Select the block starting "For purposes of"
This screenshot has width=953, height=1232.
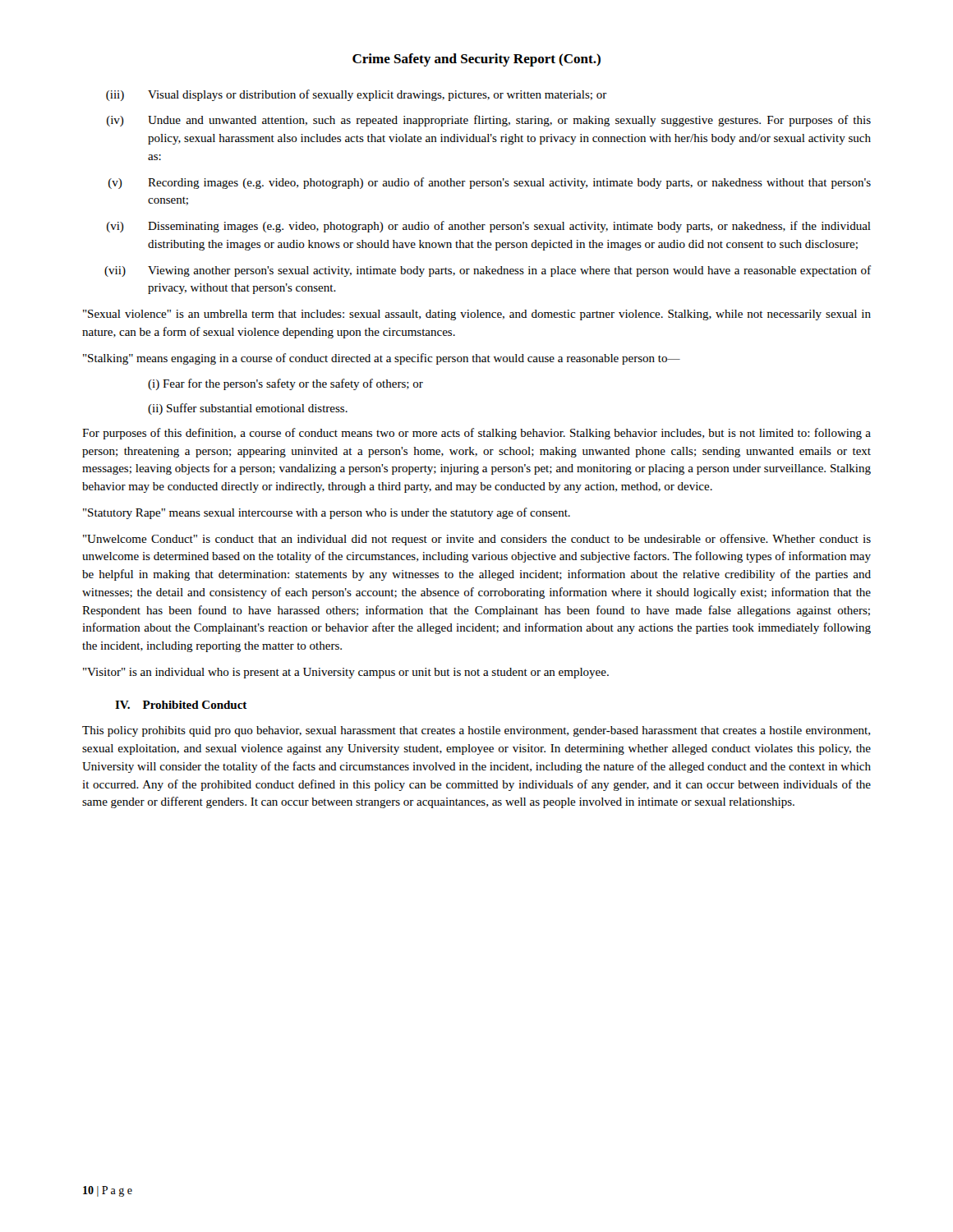coord(476,460)
